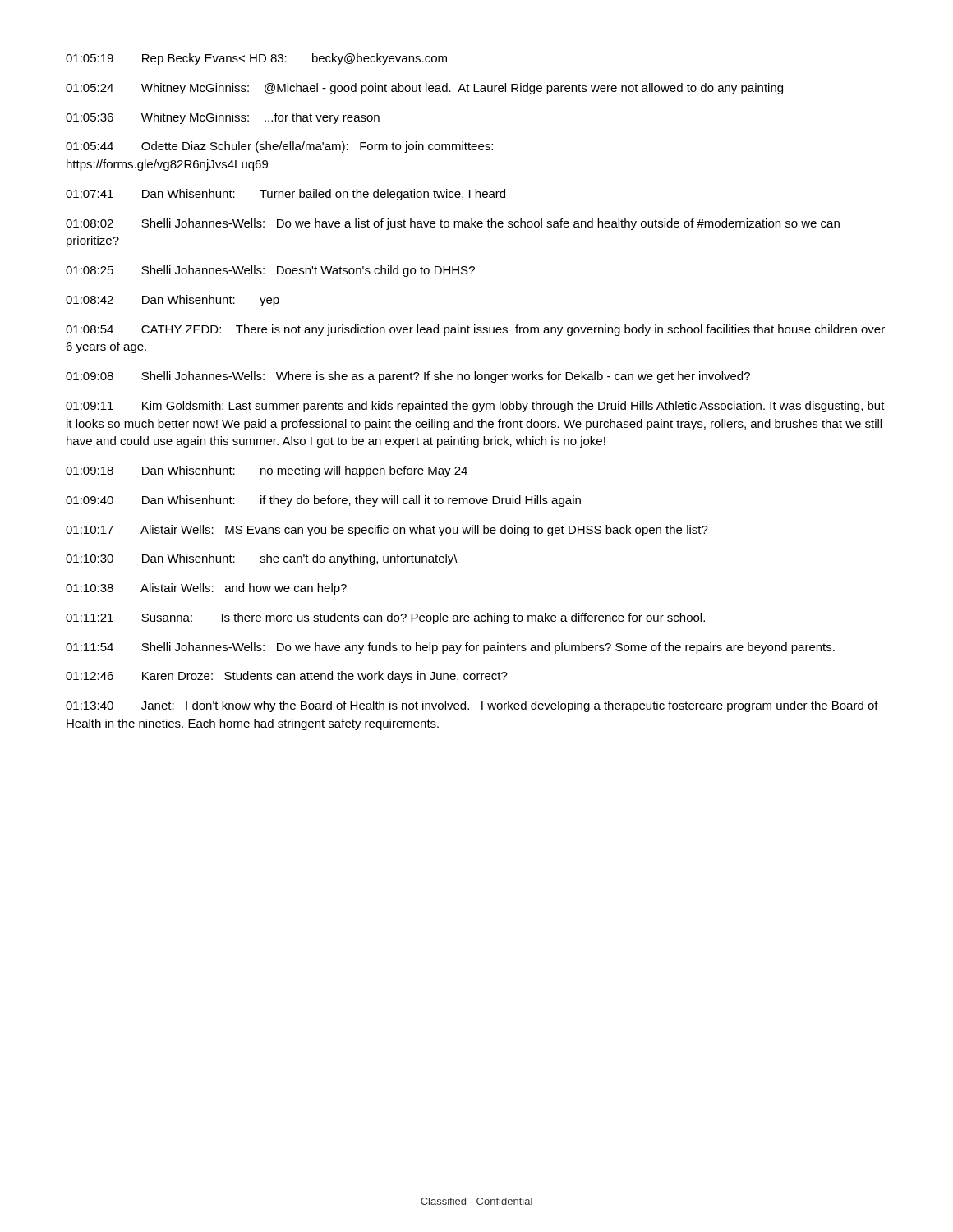Click on the text block containing "01:05:24 Whitney McGinniss: @Michael - good"
Screen dimensions: 1232x953
425,87
